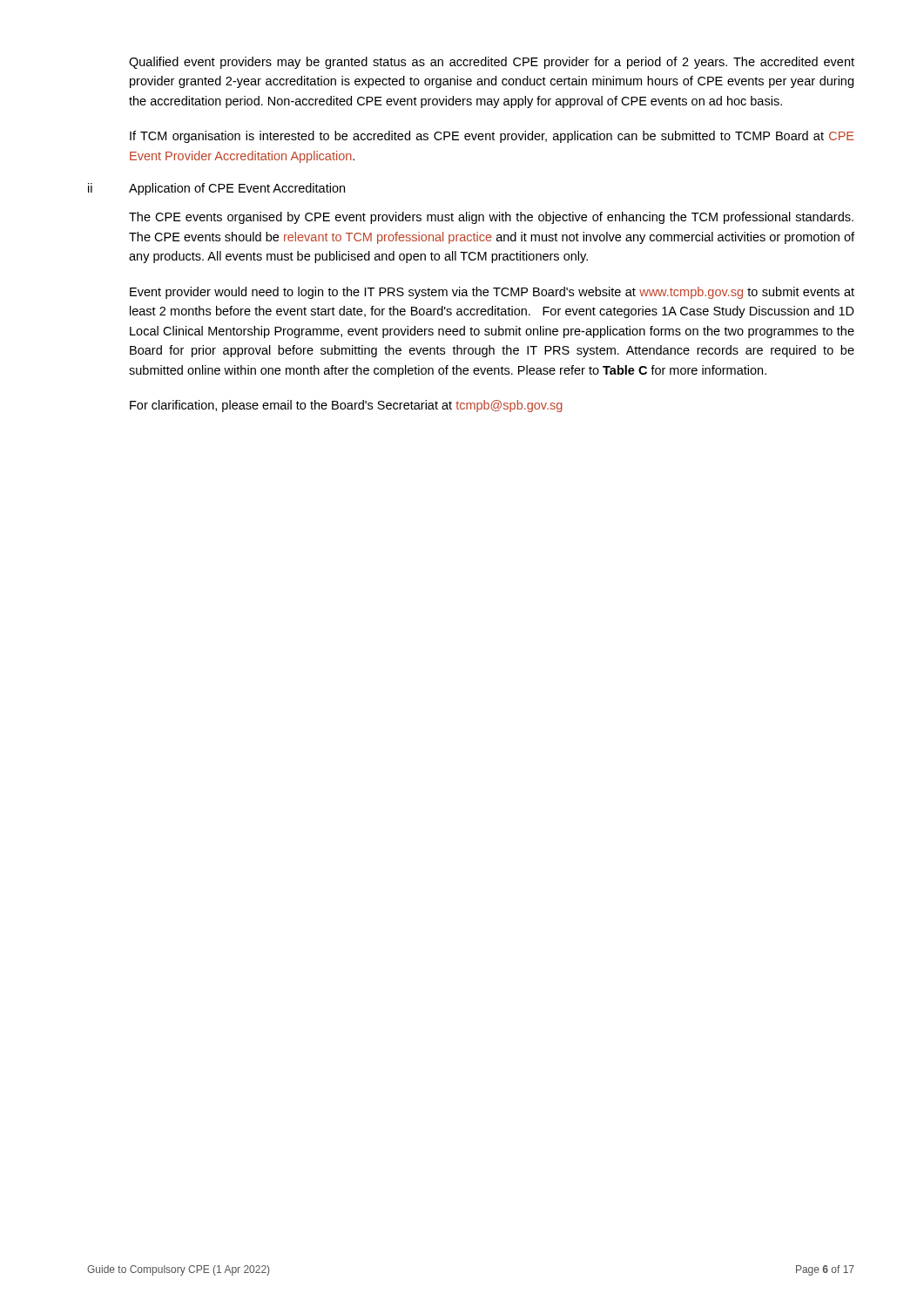Find the text block that reads "The CPE events"
Image resolution: width=924 pixels, height=1307 pixels.
(492, 237)
